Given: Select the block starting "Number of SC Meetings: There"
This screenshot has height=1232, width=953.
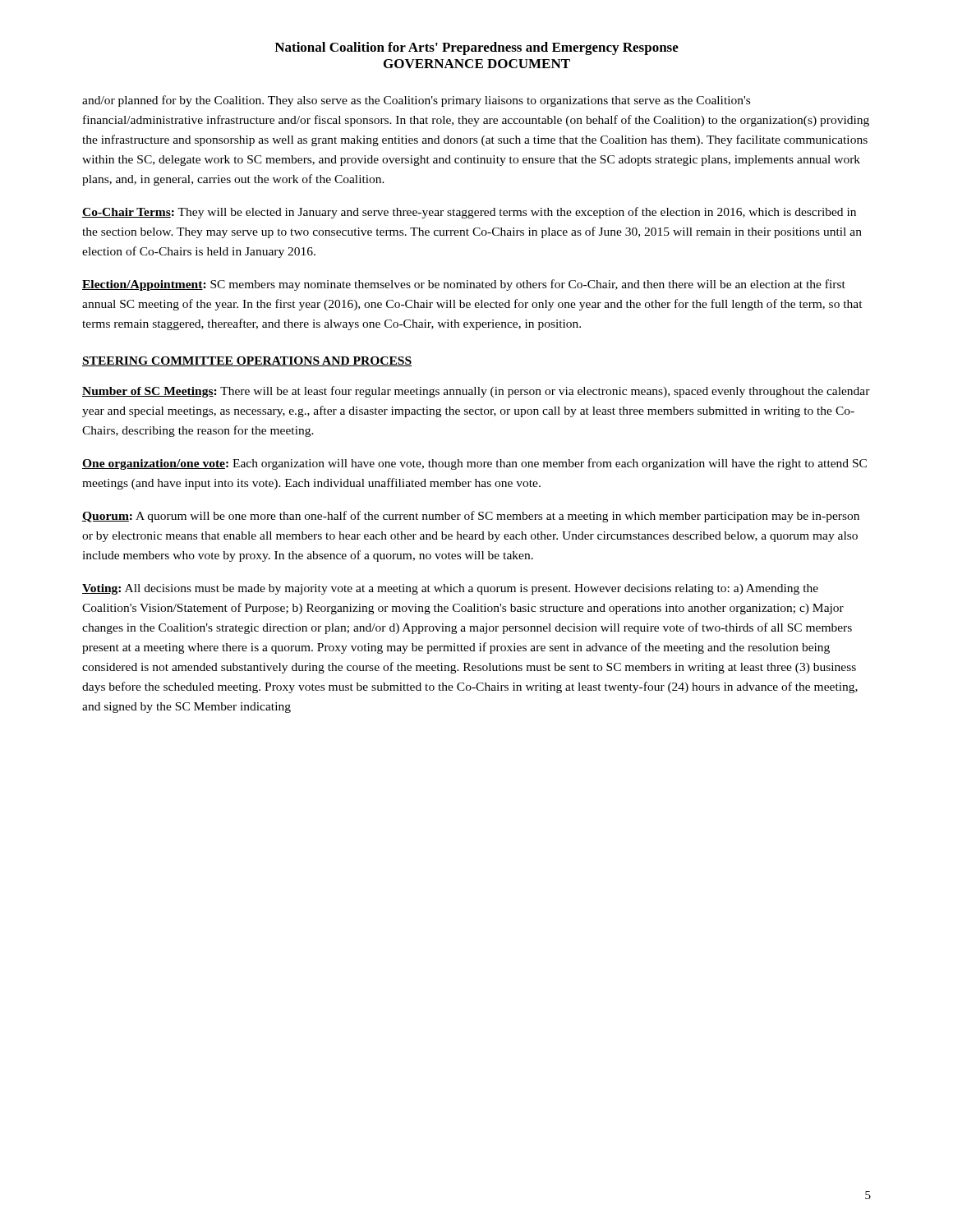Looking at the screenshot, I should [476, 410].
